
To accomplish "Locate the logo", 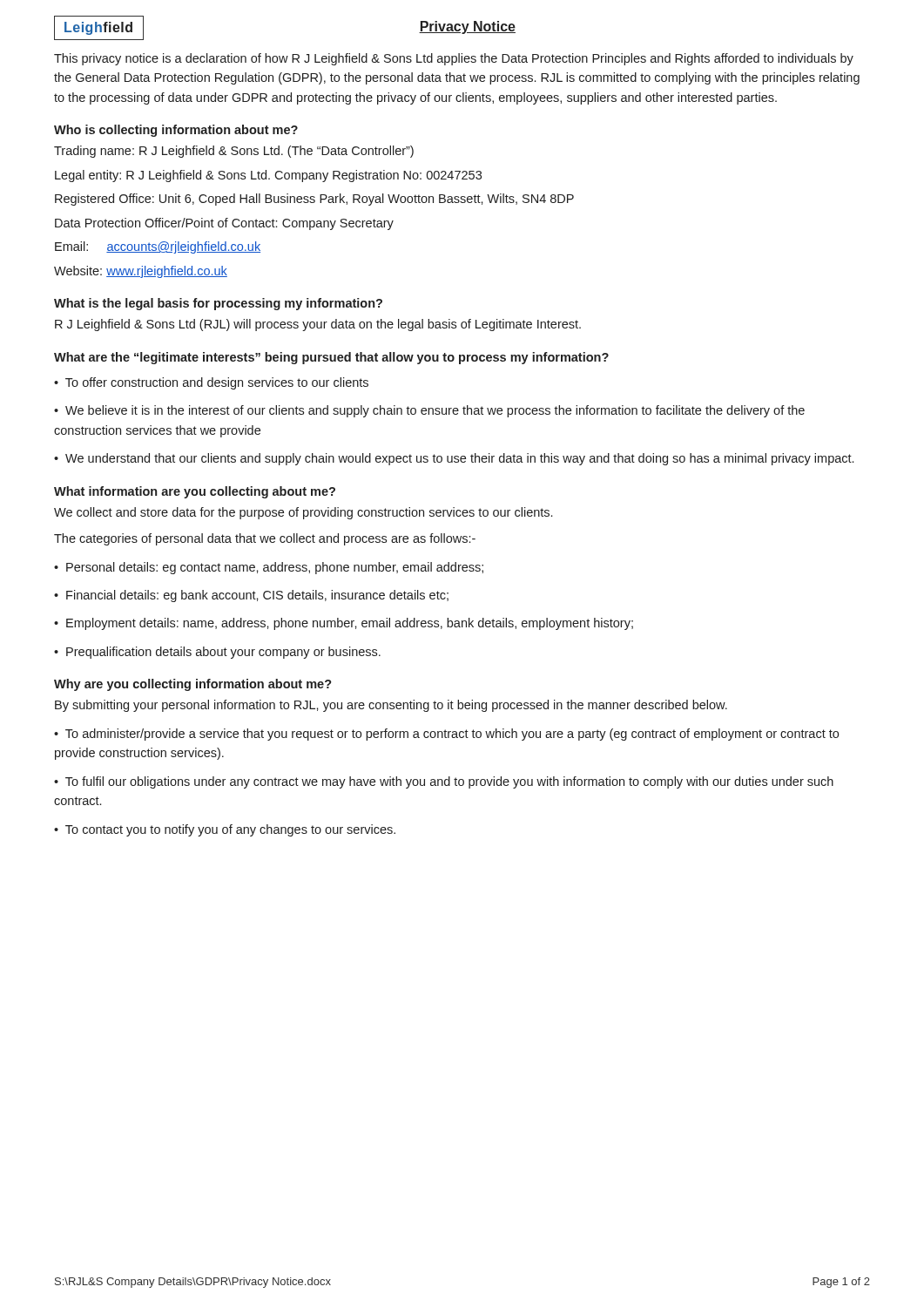I will click(x=99, y=28).
